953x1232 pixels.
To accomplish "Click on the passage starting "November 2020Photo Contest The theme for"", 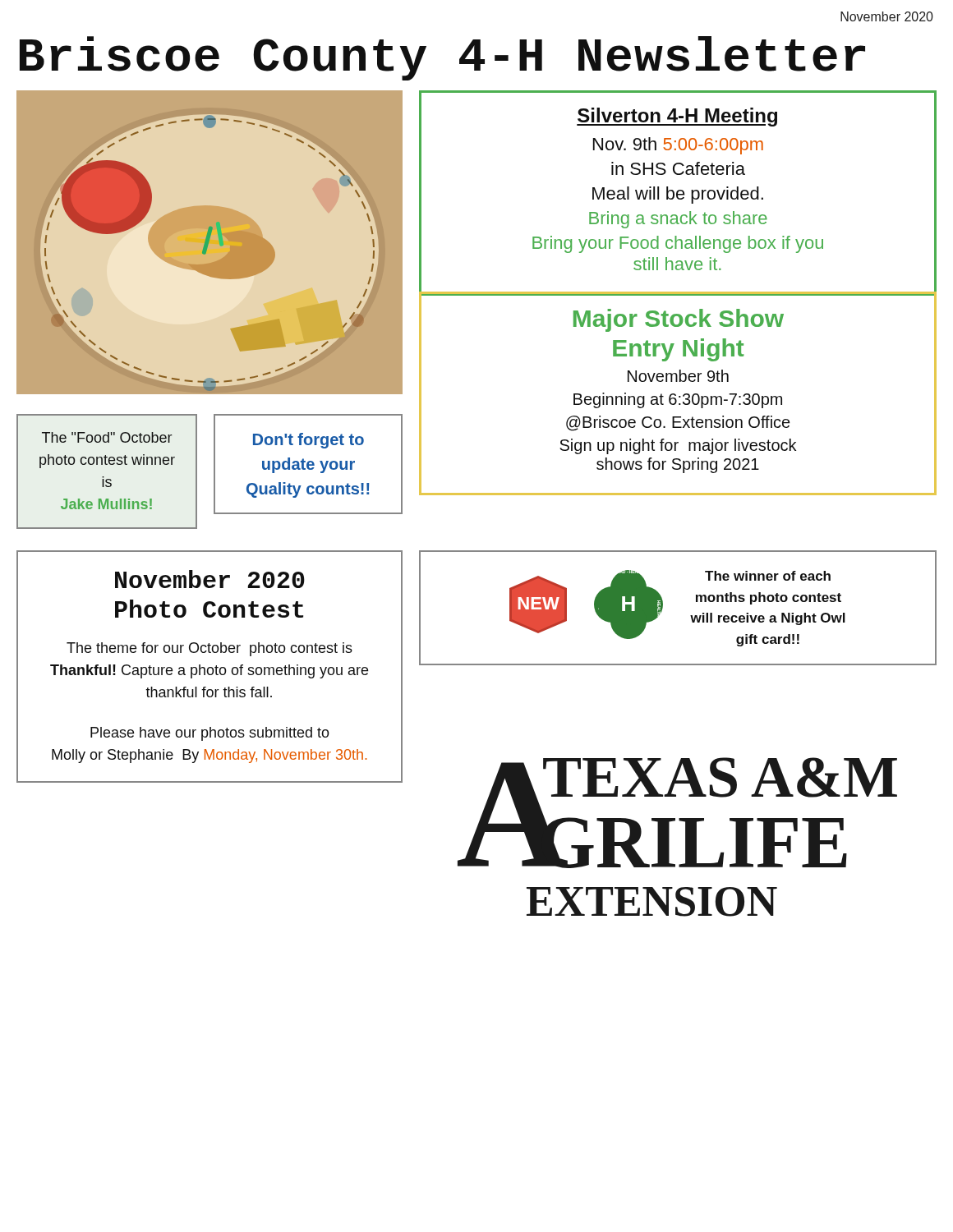I will tap(210, 667).
